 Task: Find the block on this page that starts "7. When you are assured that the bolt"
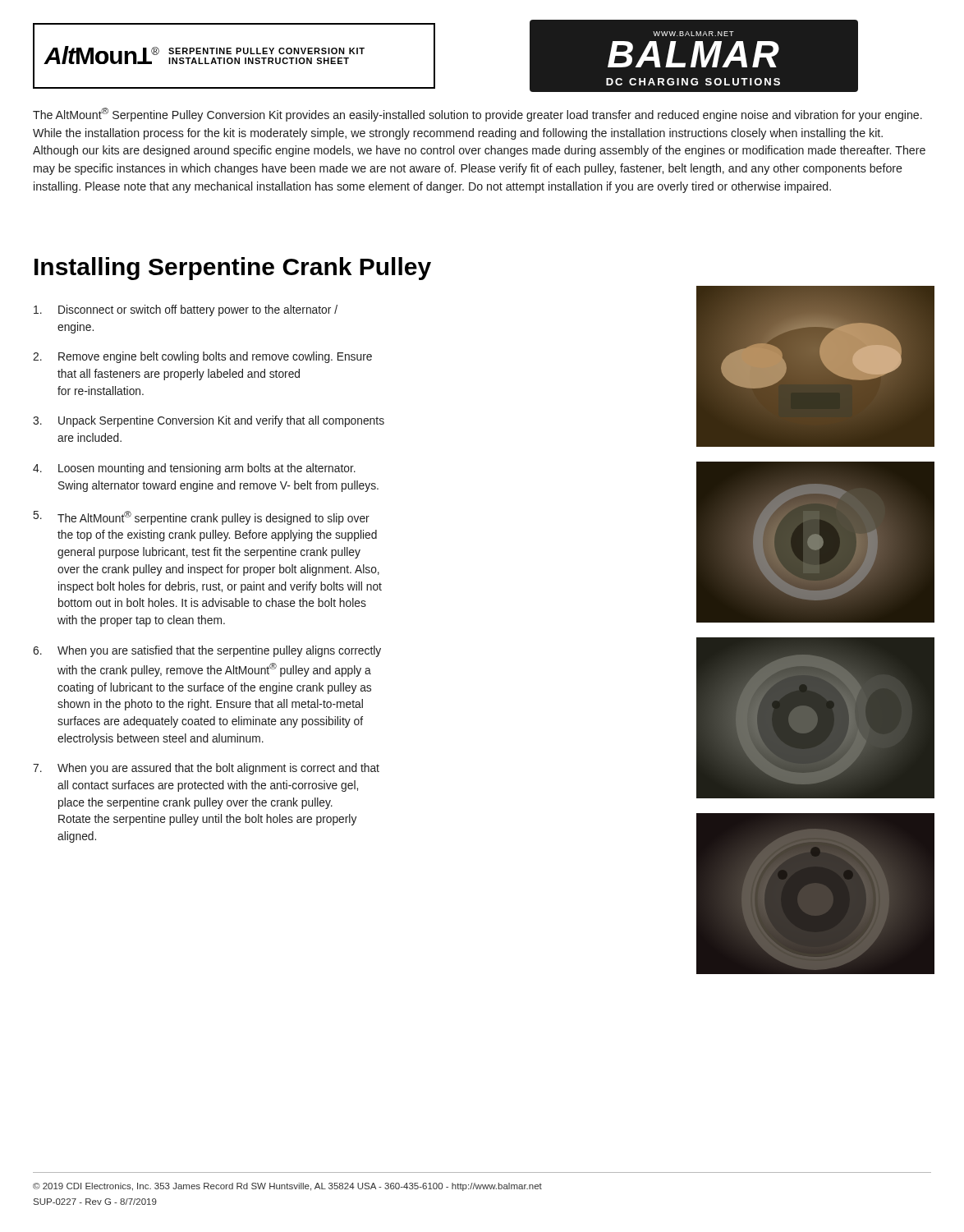tap(206, 803)
